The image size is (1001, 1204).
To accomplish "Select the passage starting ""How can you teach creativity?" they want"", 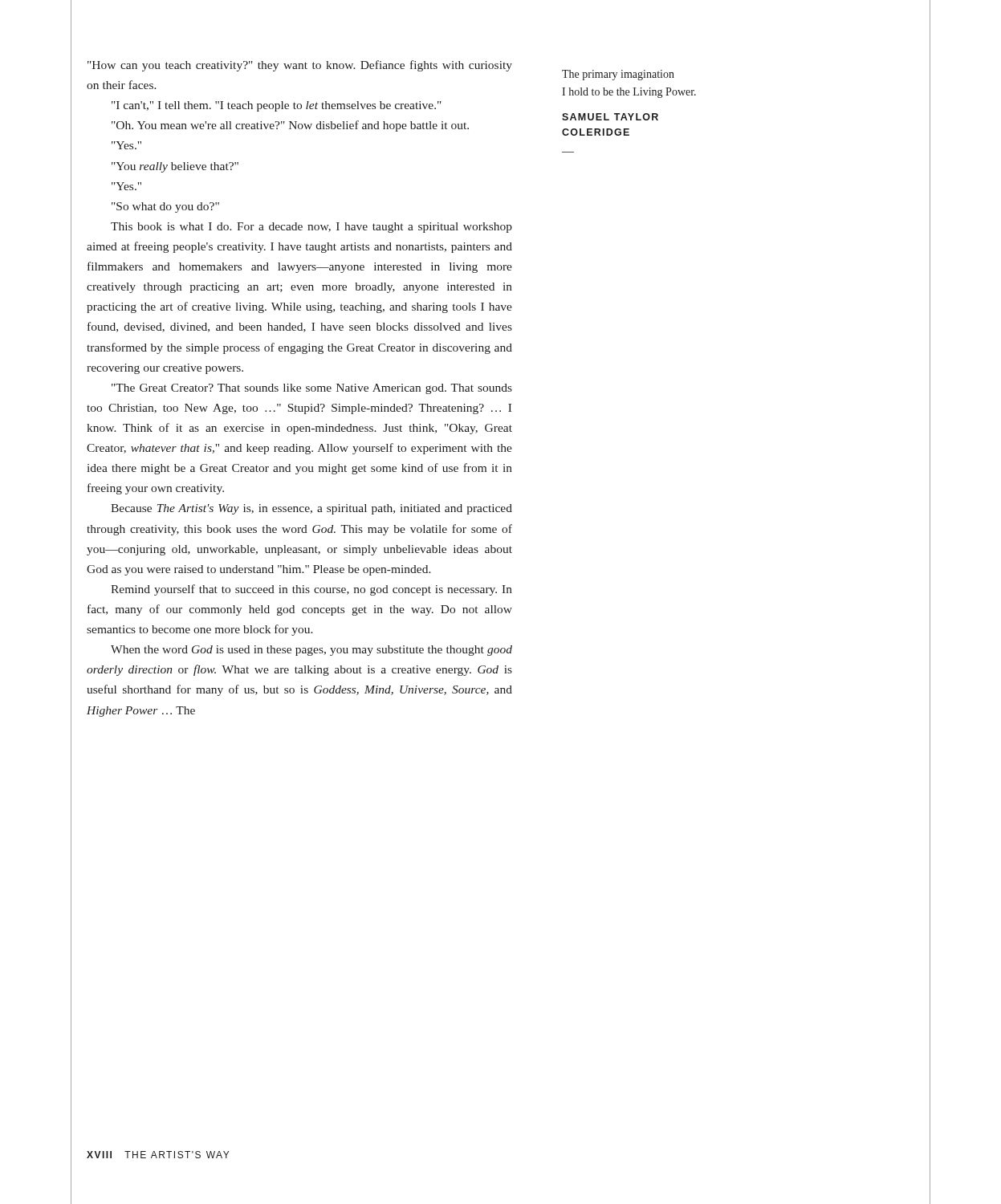I will (299, 387).
